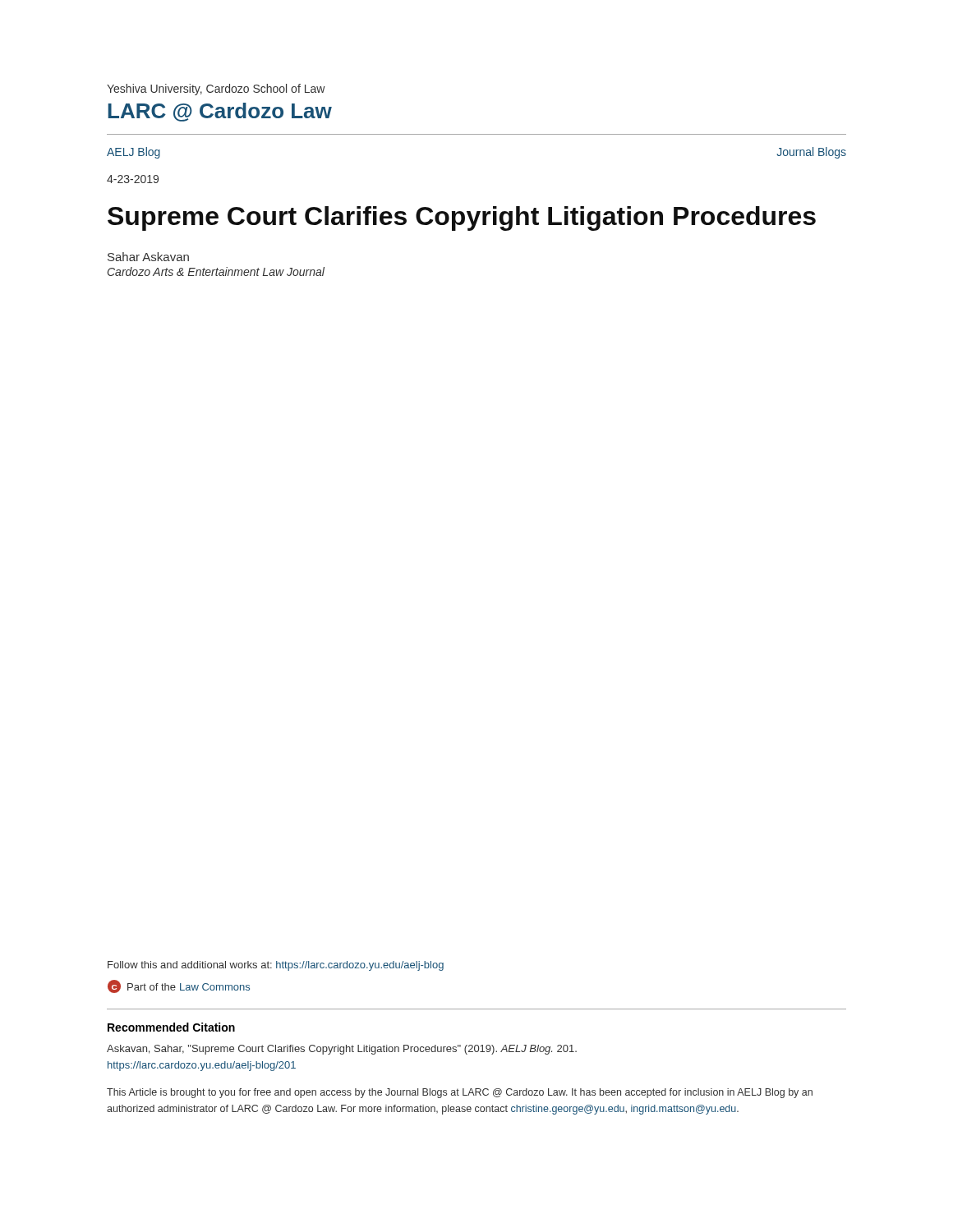
Task: Select the block starting "AELJ Blog"
Action: pos(134,152)
